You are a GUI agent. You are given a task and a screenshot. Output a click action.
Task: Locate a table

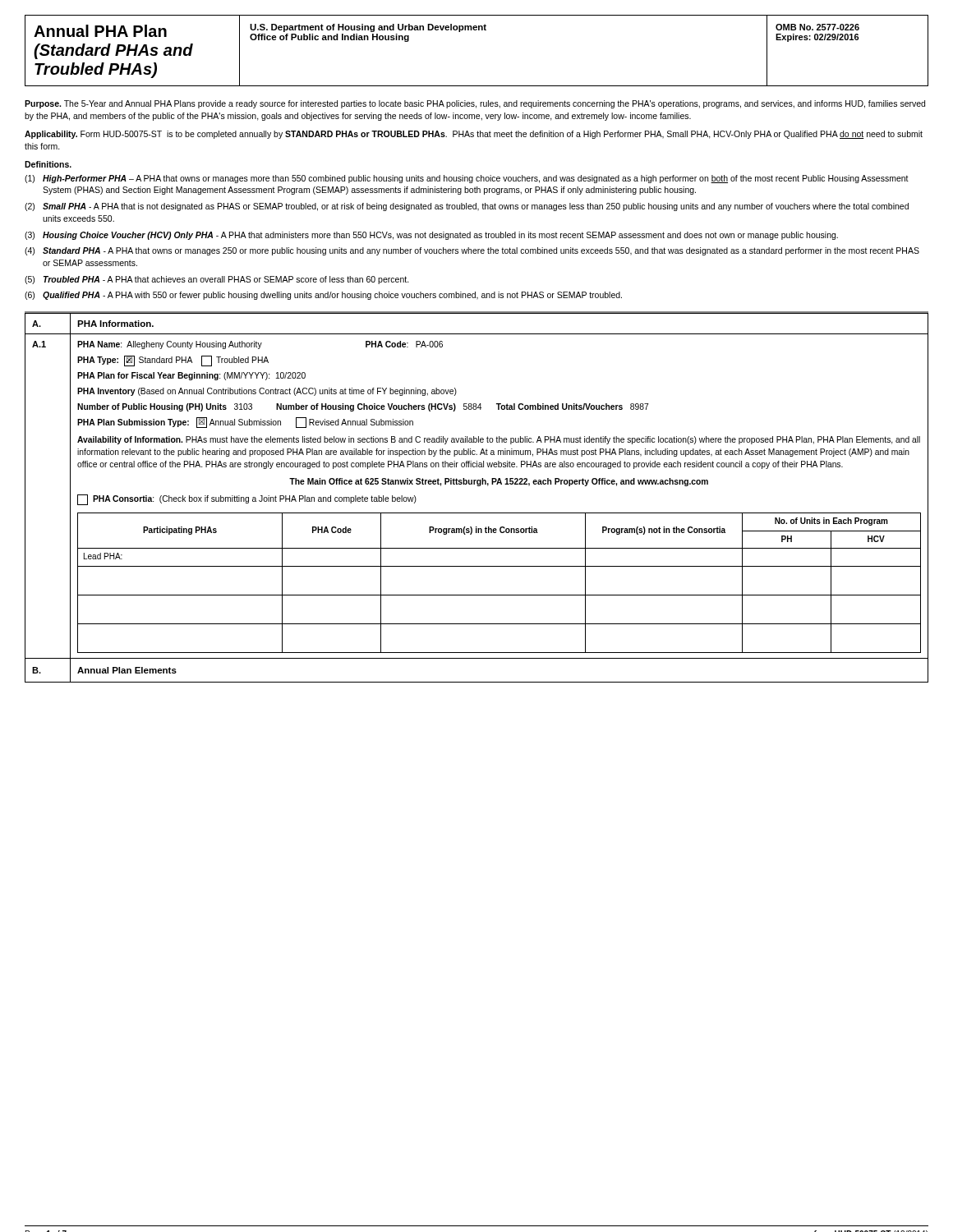point(476,498)
